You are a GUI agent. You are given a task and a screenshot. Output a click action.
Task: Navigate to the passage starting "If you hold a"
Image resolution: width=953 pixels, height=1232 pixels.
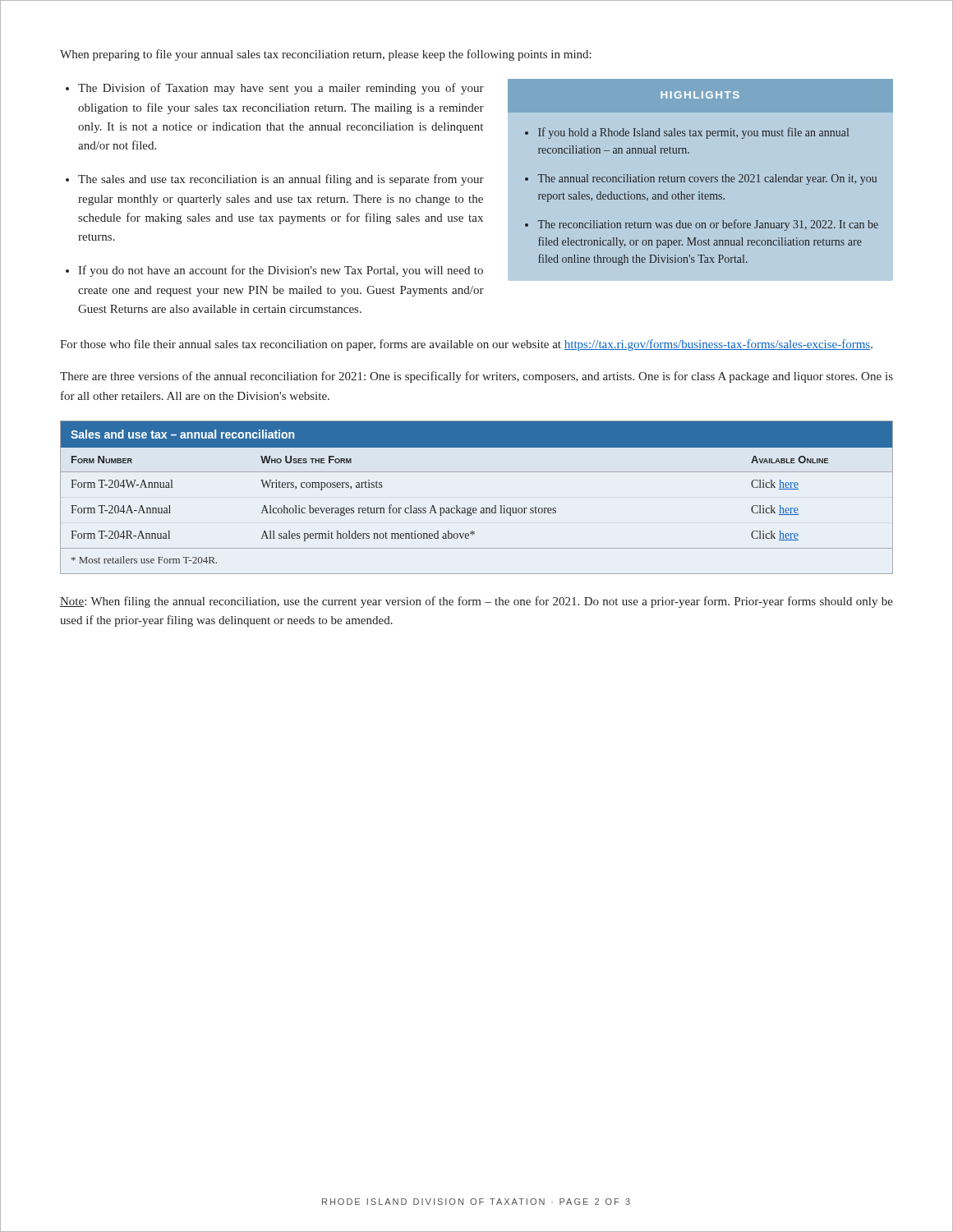coord(694,141)
